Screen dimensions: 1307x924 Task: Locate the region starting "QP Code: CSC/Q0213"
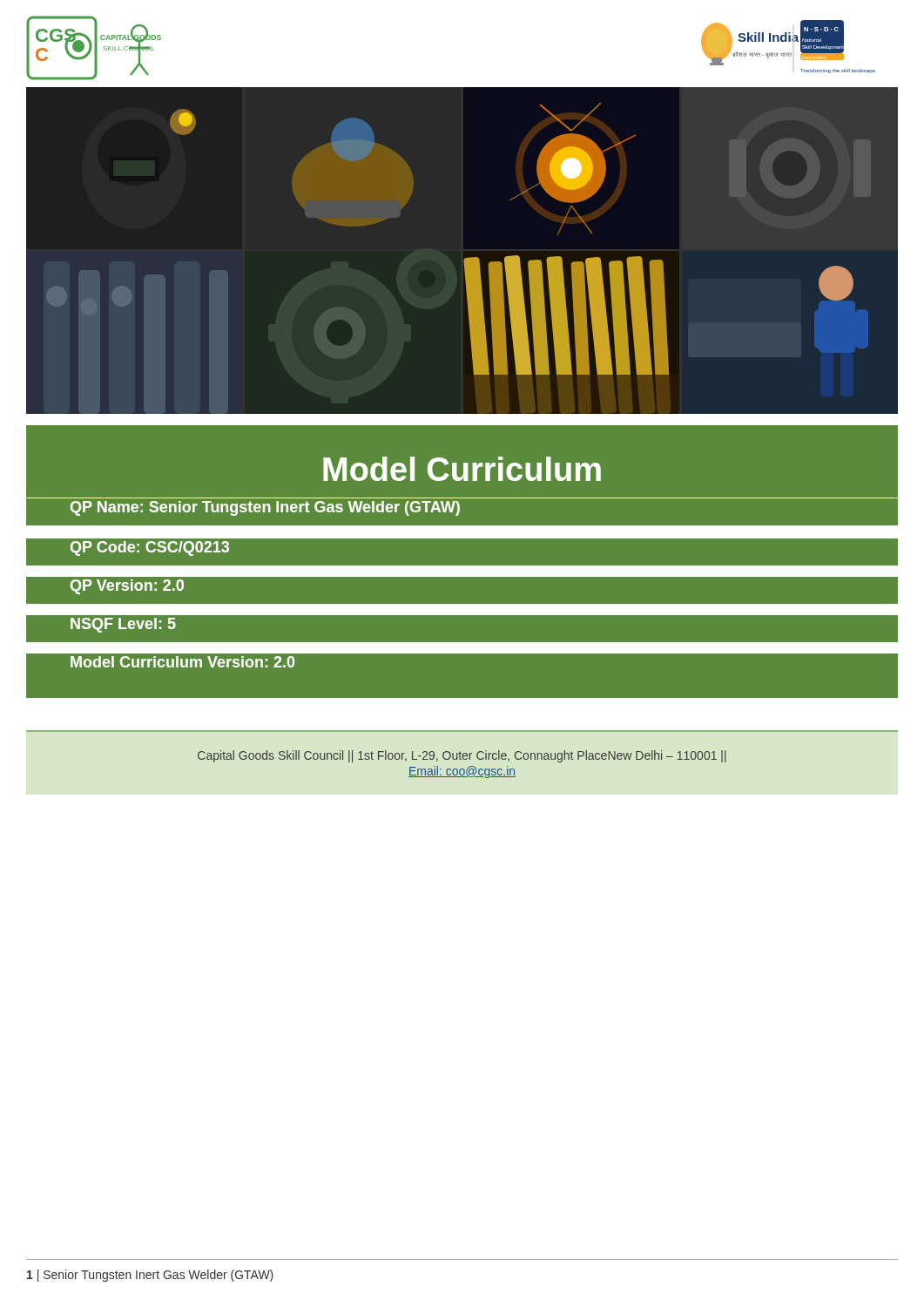pos(150,547)
